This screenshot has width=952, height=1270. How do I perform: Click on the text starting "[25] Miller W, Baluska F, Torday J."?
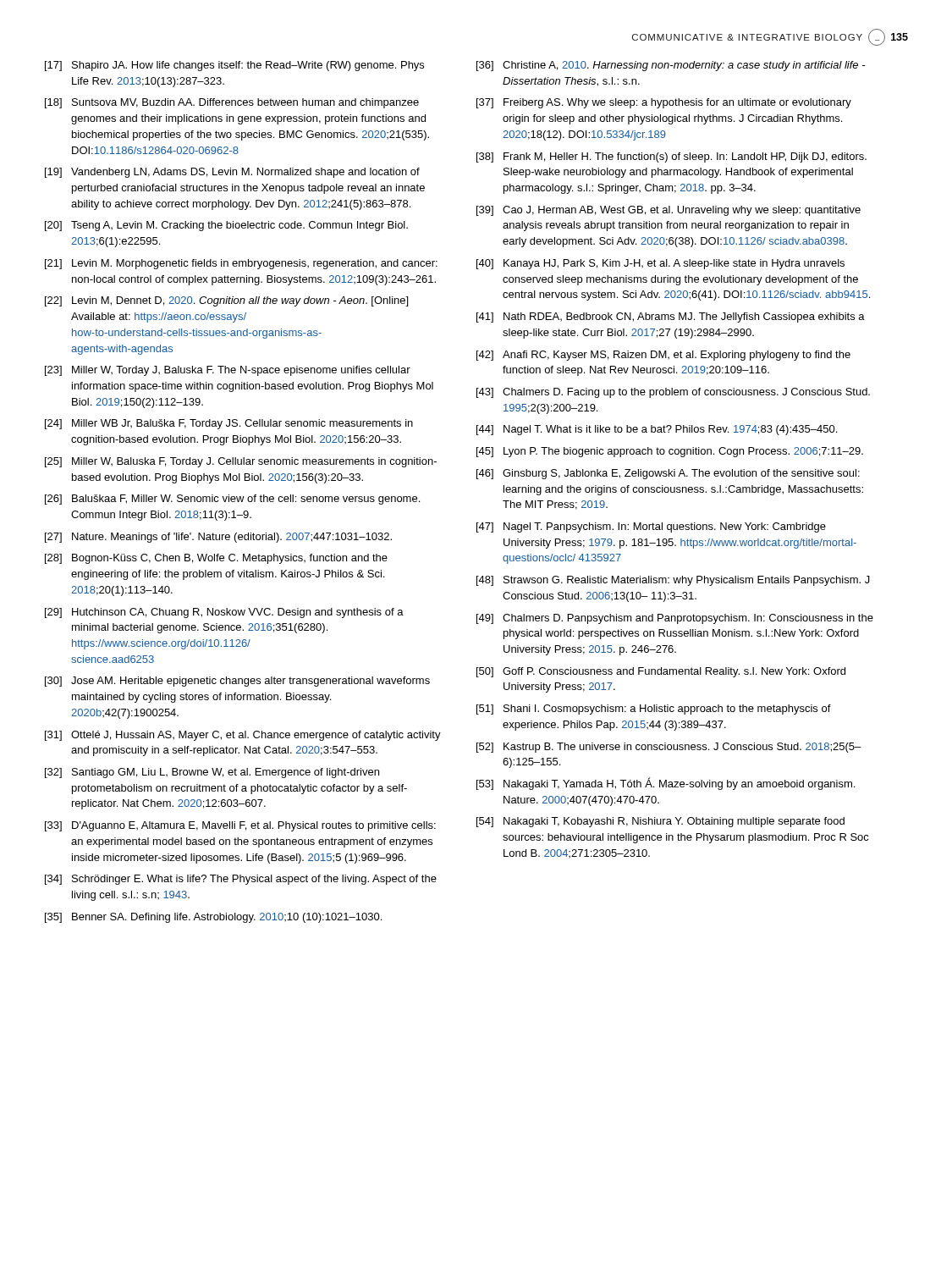tap(243, 470)
